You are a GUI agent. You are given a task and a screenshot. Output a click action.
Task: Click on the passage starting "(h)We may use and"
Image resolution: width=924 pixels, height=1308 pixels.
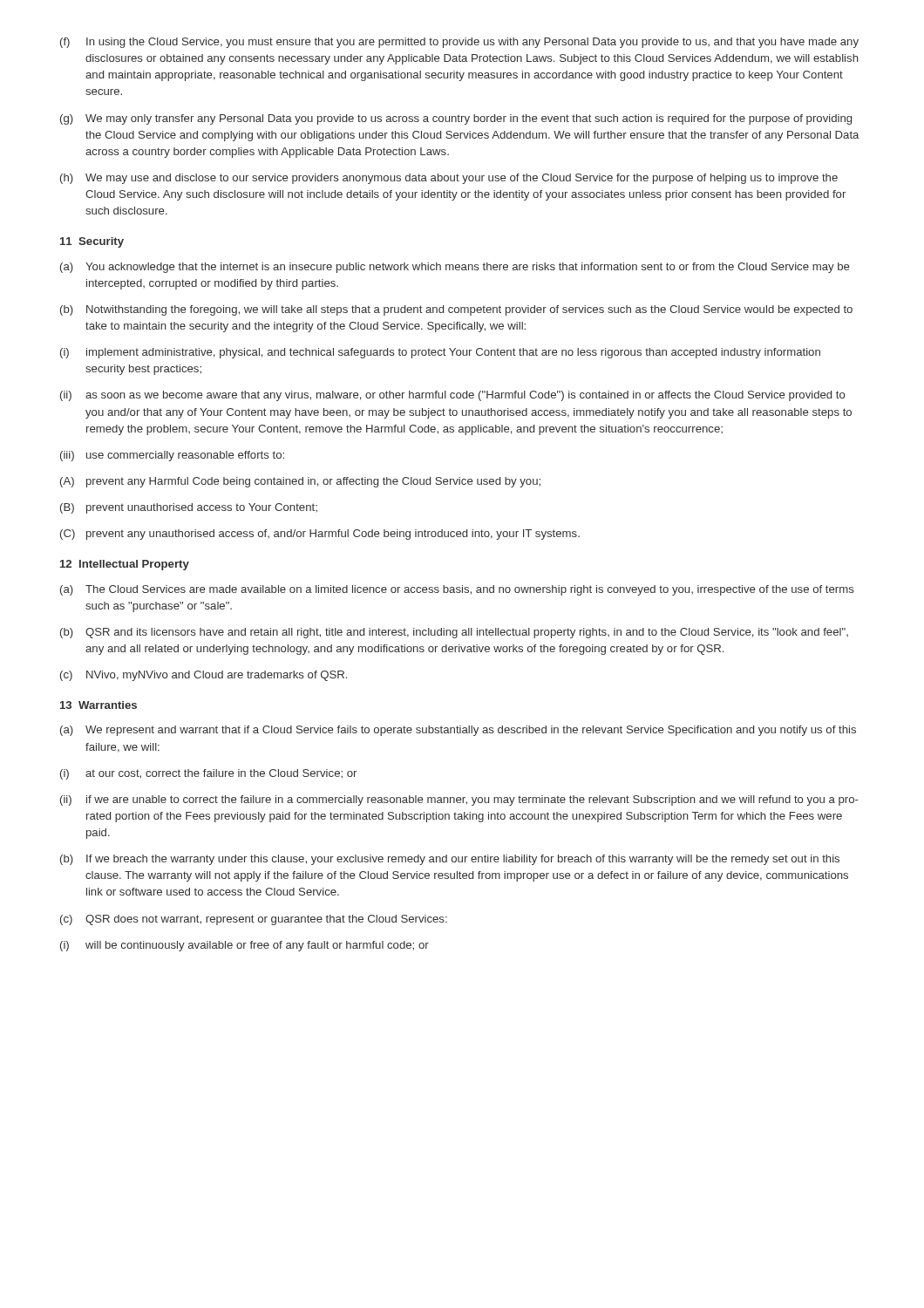tap(460, 194)
